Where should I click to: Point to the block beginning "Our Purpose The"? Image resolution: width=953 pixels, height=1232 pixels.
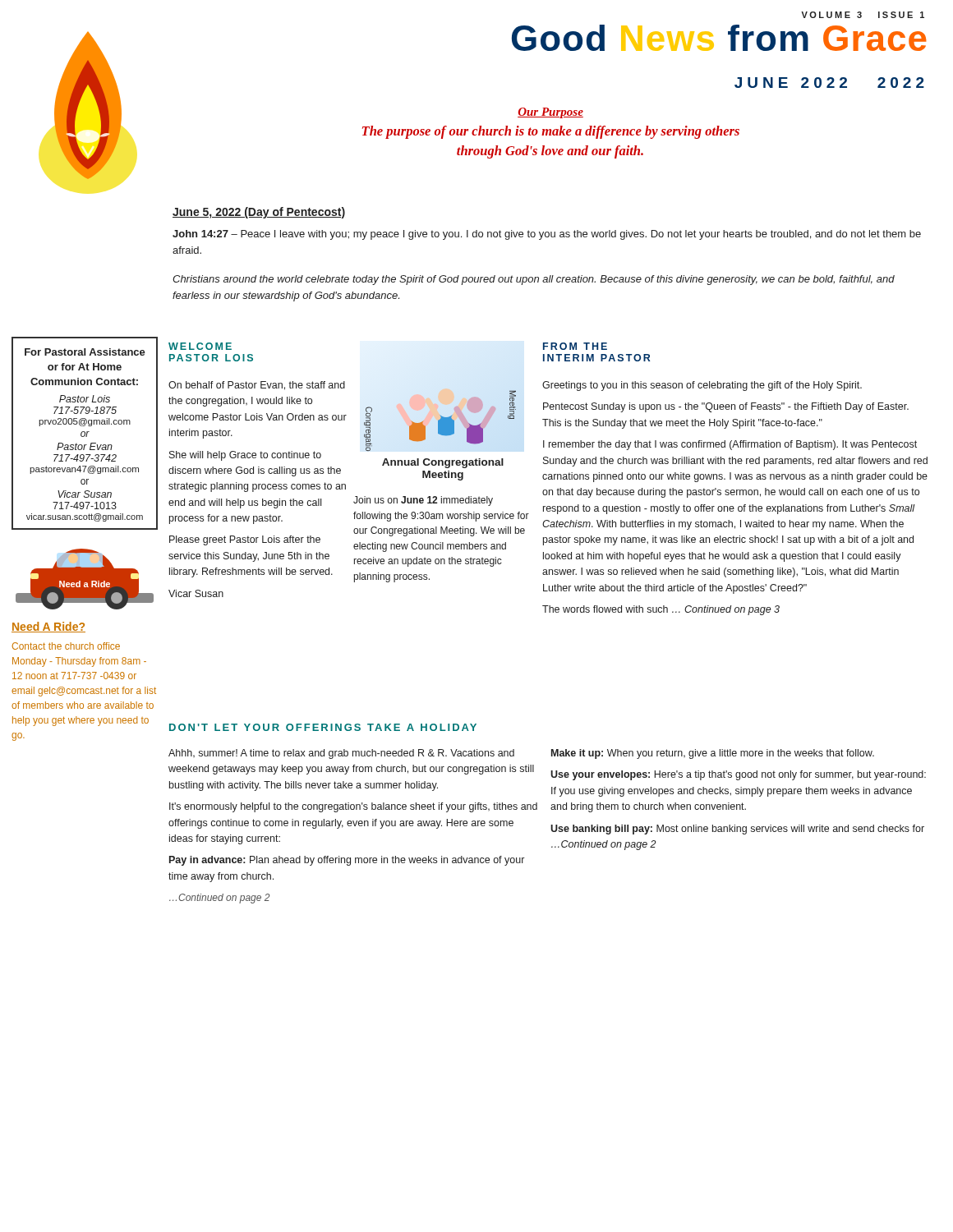coord(550,133)
